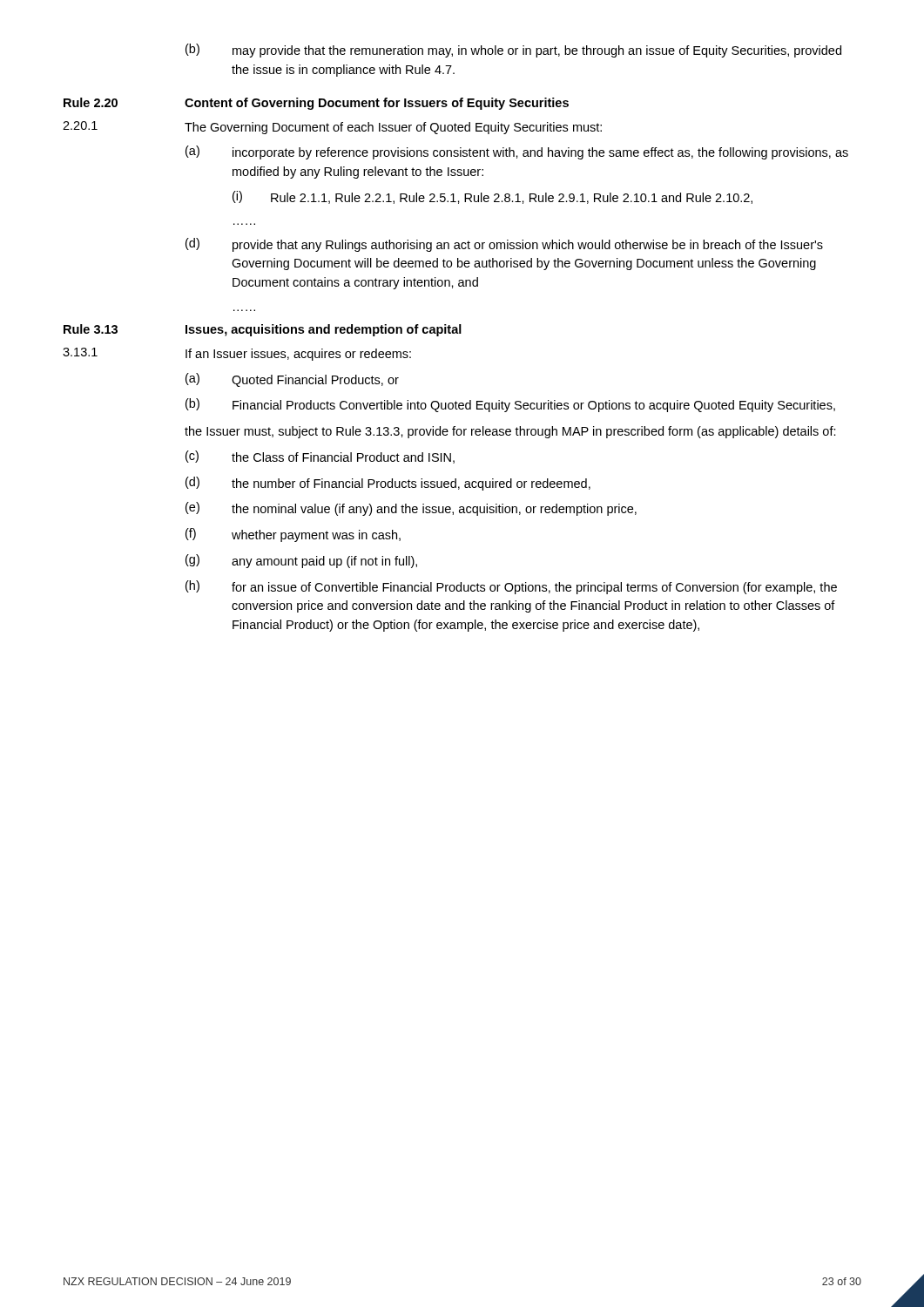
Task: Click on the text block starting "(a) incorporate by reference provisions consistent with,"
Action: 462,163
